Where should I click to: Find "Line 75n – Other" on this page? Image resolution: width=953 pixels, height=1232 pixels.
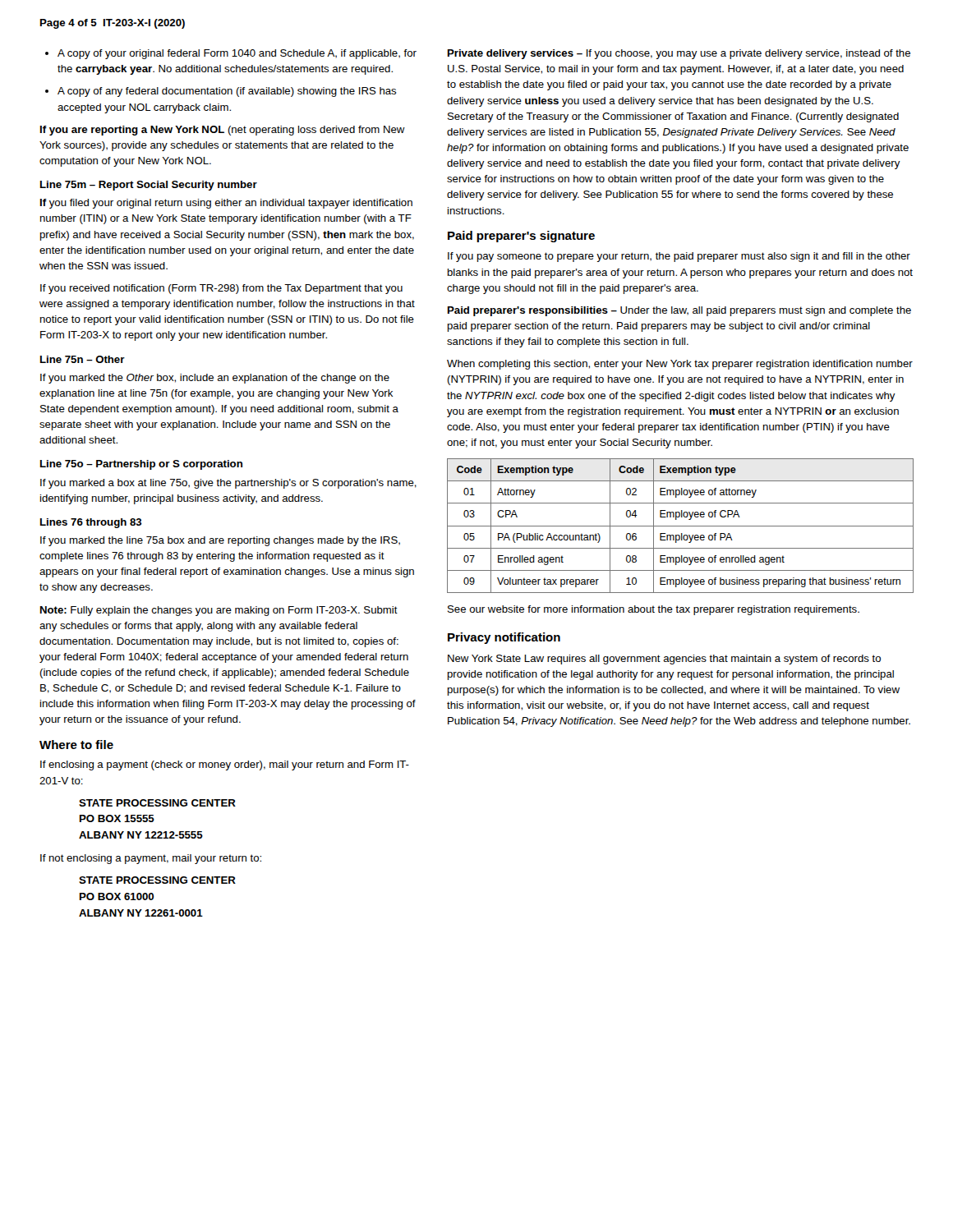[x=82, y=359]
